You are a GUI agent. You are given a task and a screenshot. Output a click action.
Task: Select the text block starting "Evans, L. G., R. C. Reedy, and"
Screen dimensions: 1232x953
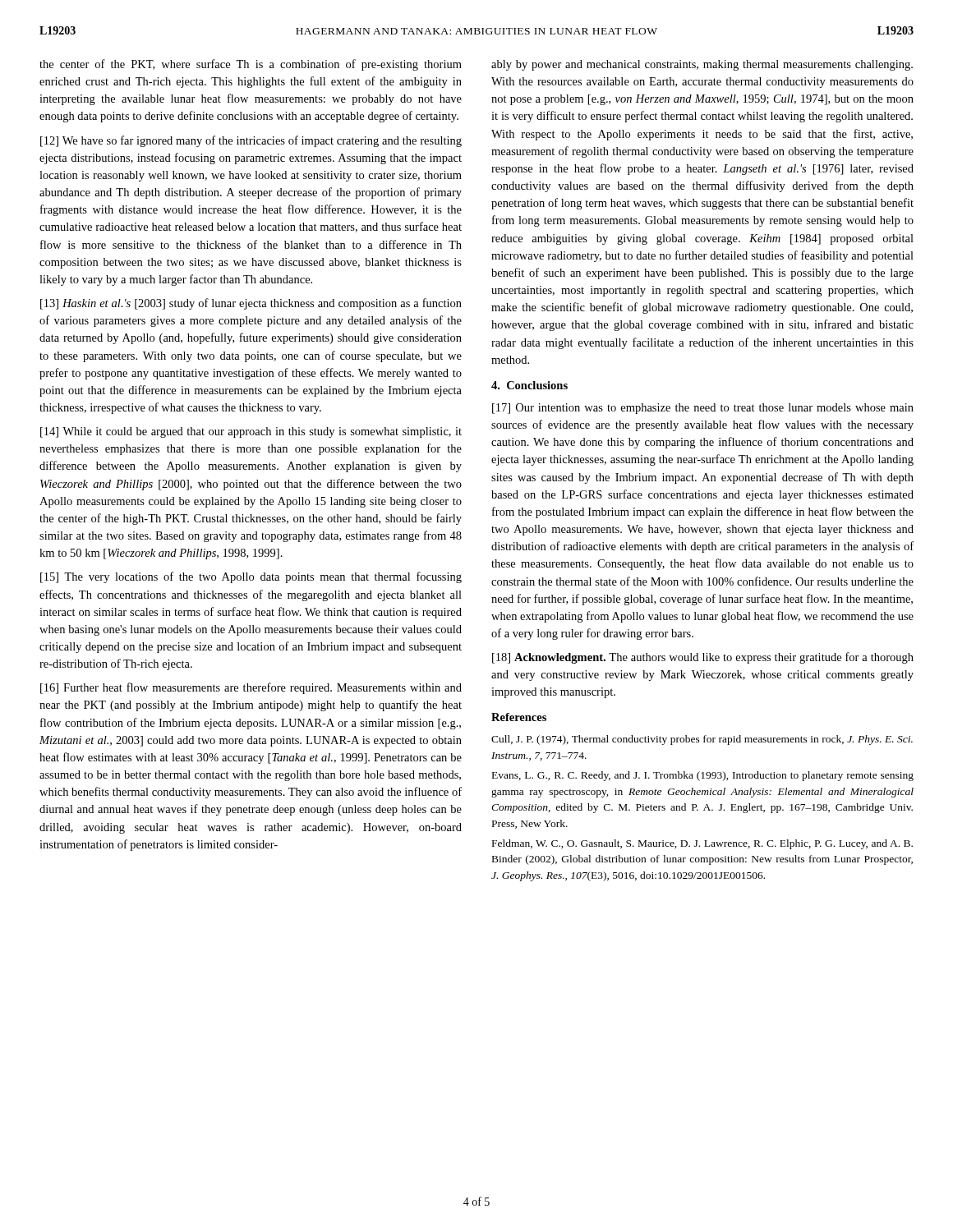tap(702, 799)
